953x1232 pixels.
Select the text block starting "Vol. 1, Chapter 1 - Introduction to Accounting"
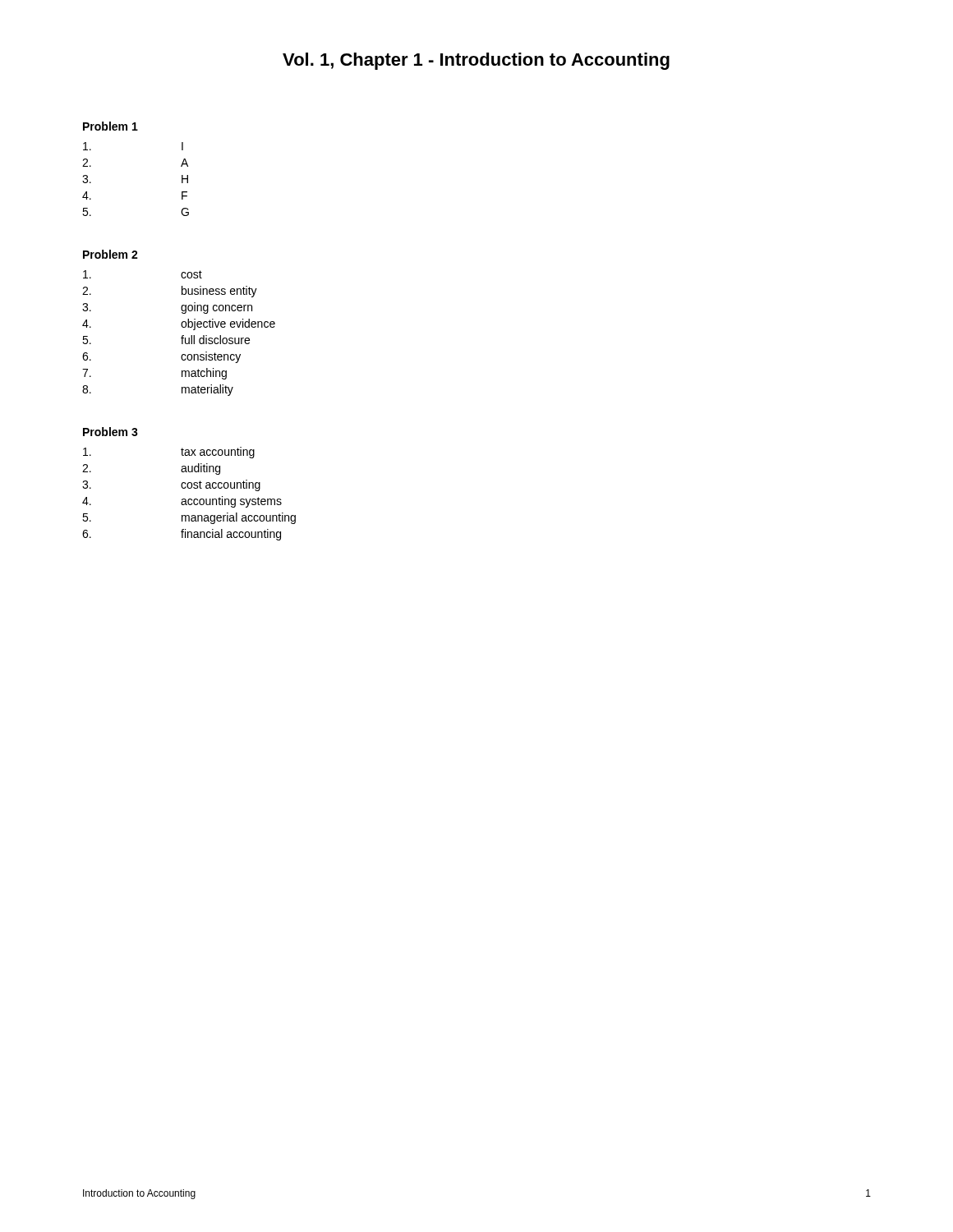tap(476, 60)
